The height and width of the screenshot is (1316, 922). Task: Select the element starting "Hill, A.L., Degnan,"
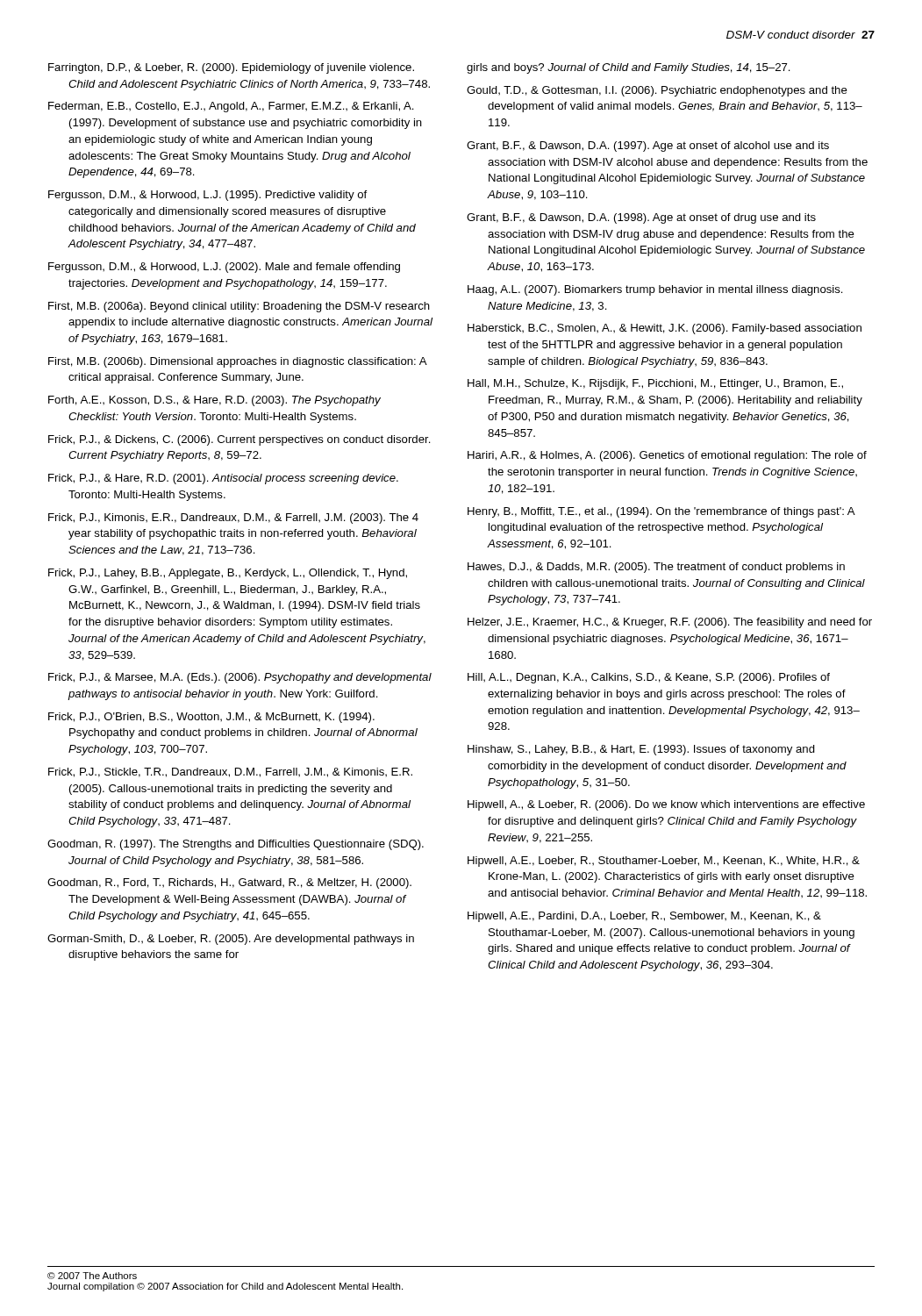pos(663,702)
